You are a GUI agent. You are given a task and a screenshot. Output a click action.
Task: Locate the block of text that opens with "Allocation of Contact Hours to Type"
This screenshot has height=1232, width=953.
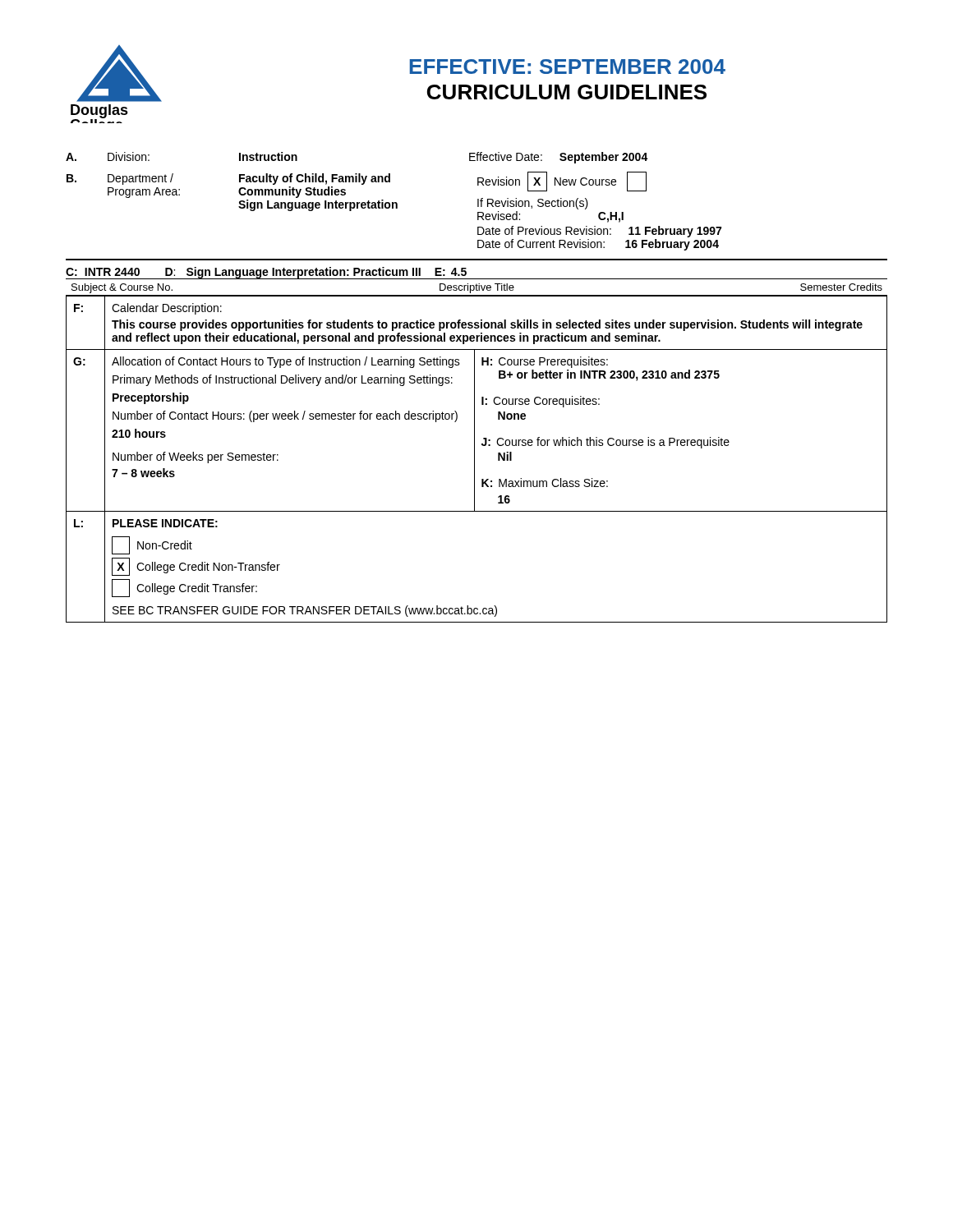(289, 417)
